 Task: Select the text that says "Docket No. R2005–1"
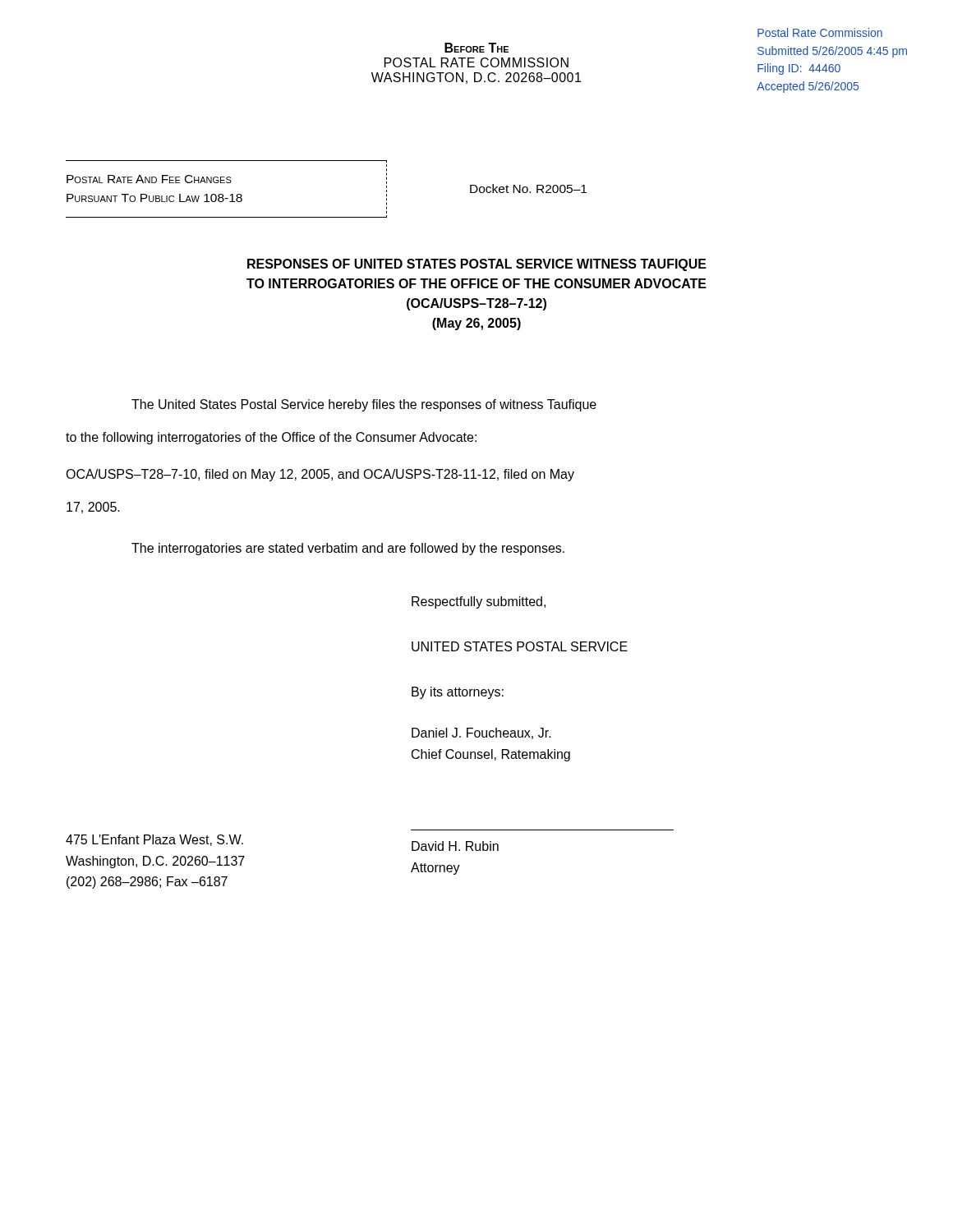click(x=528, y=188)
